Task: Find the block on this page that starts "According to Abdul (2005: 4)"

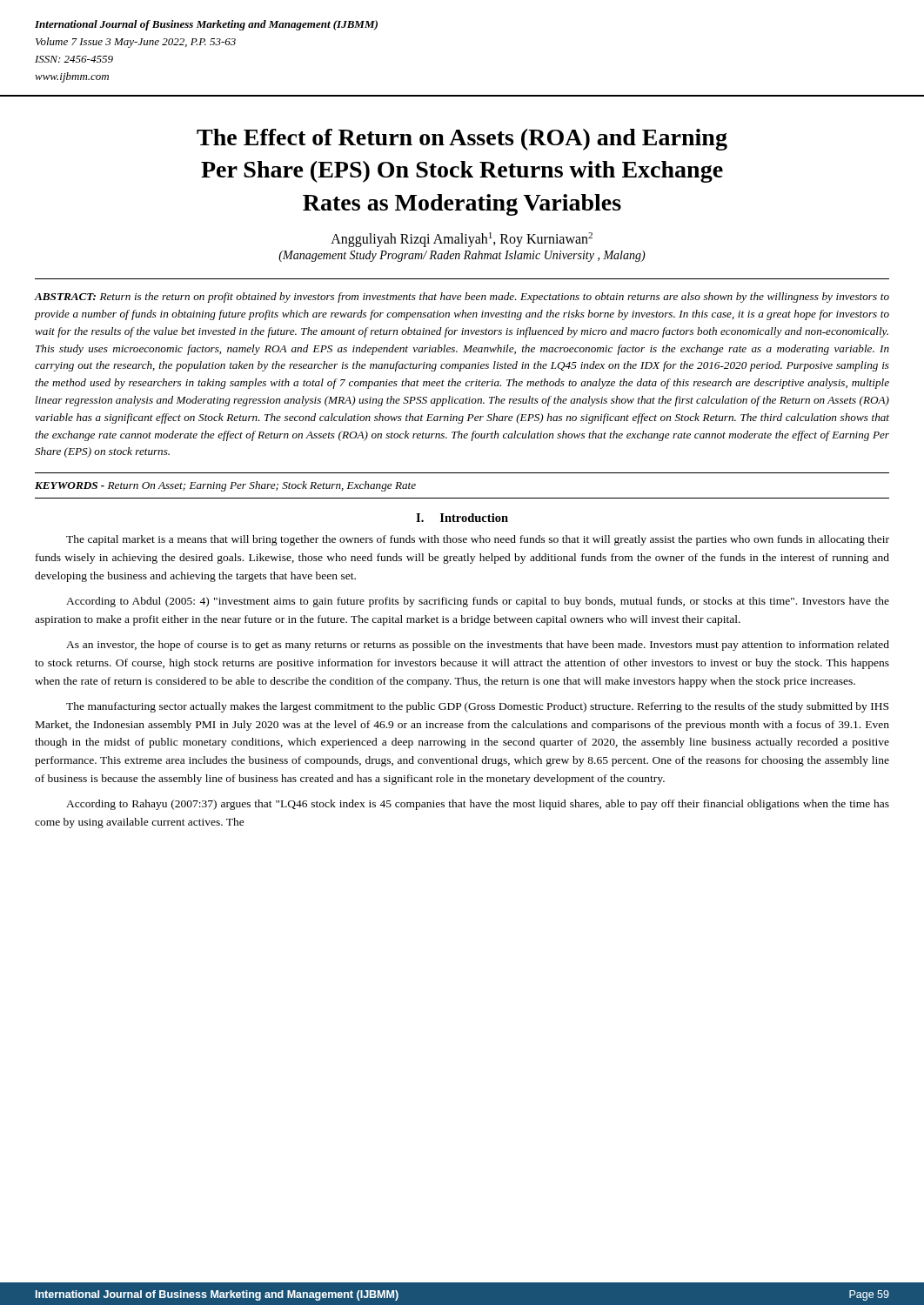Action: [462, 610]
